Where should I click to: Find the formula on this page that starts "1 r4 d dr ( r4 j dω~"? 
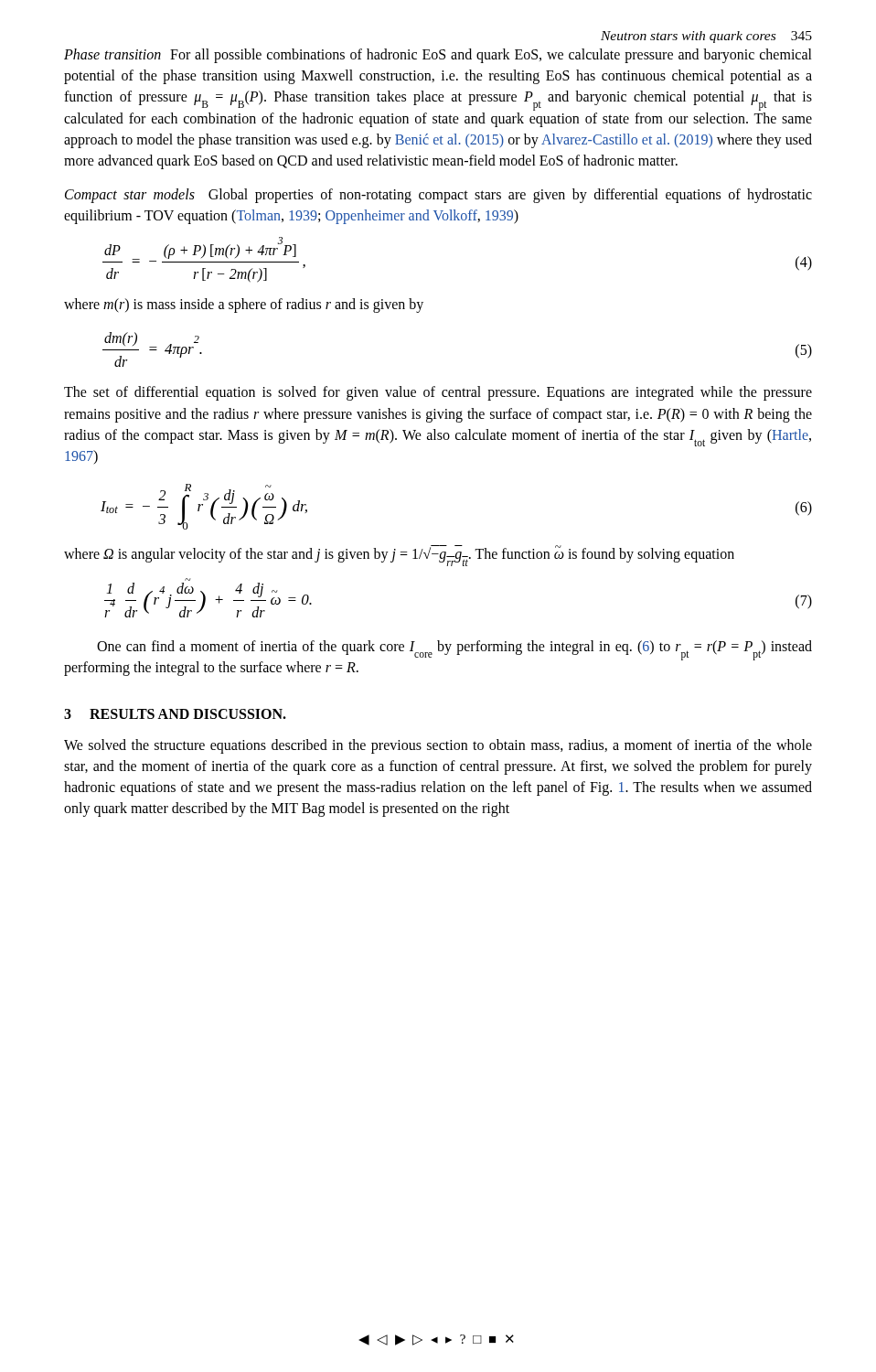click(203, 600)
